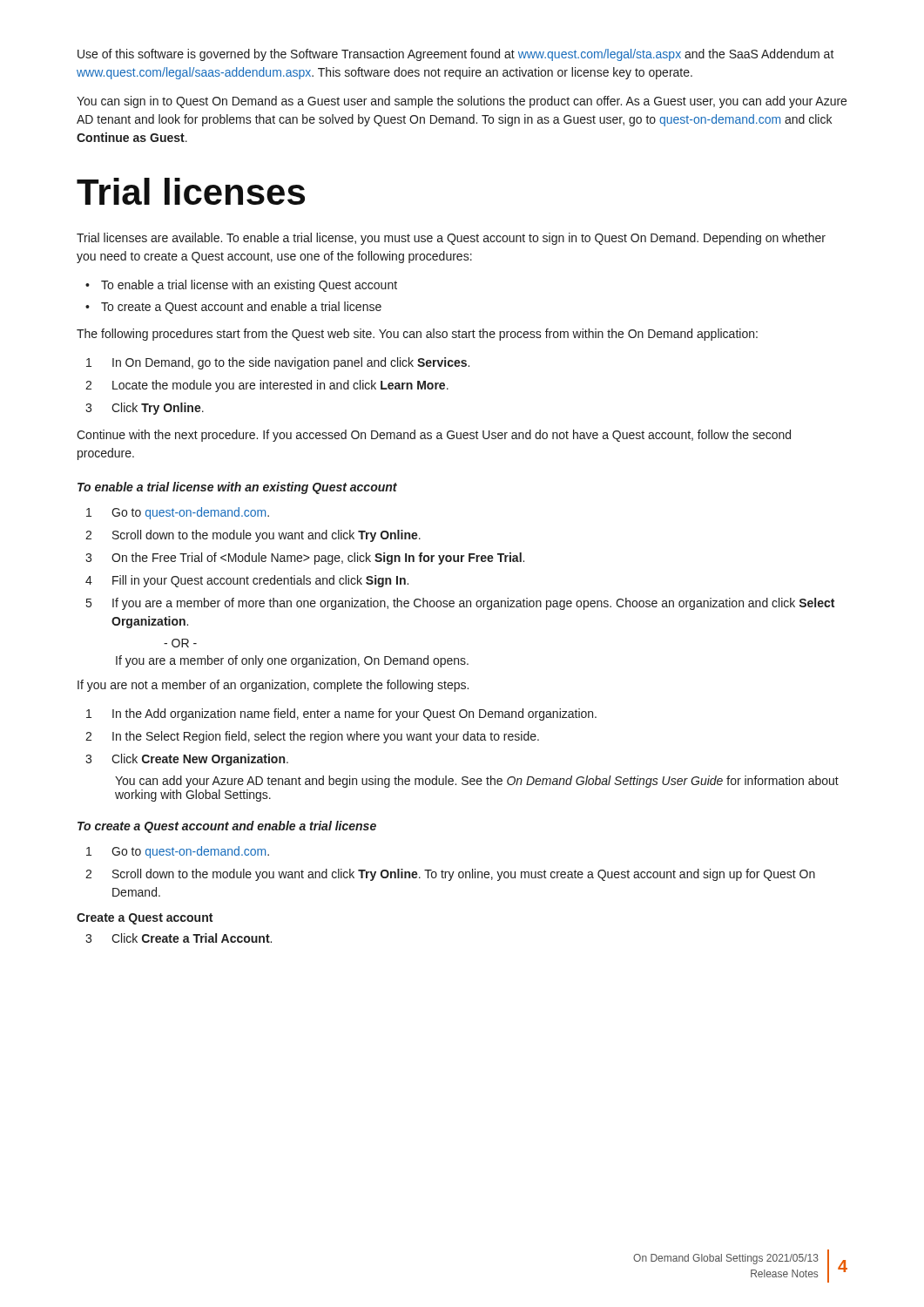The image size is (924, 1307).
Task: Click on the text block containing "You can sign in to"
Action: pos(462,120)
